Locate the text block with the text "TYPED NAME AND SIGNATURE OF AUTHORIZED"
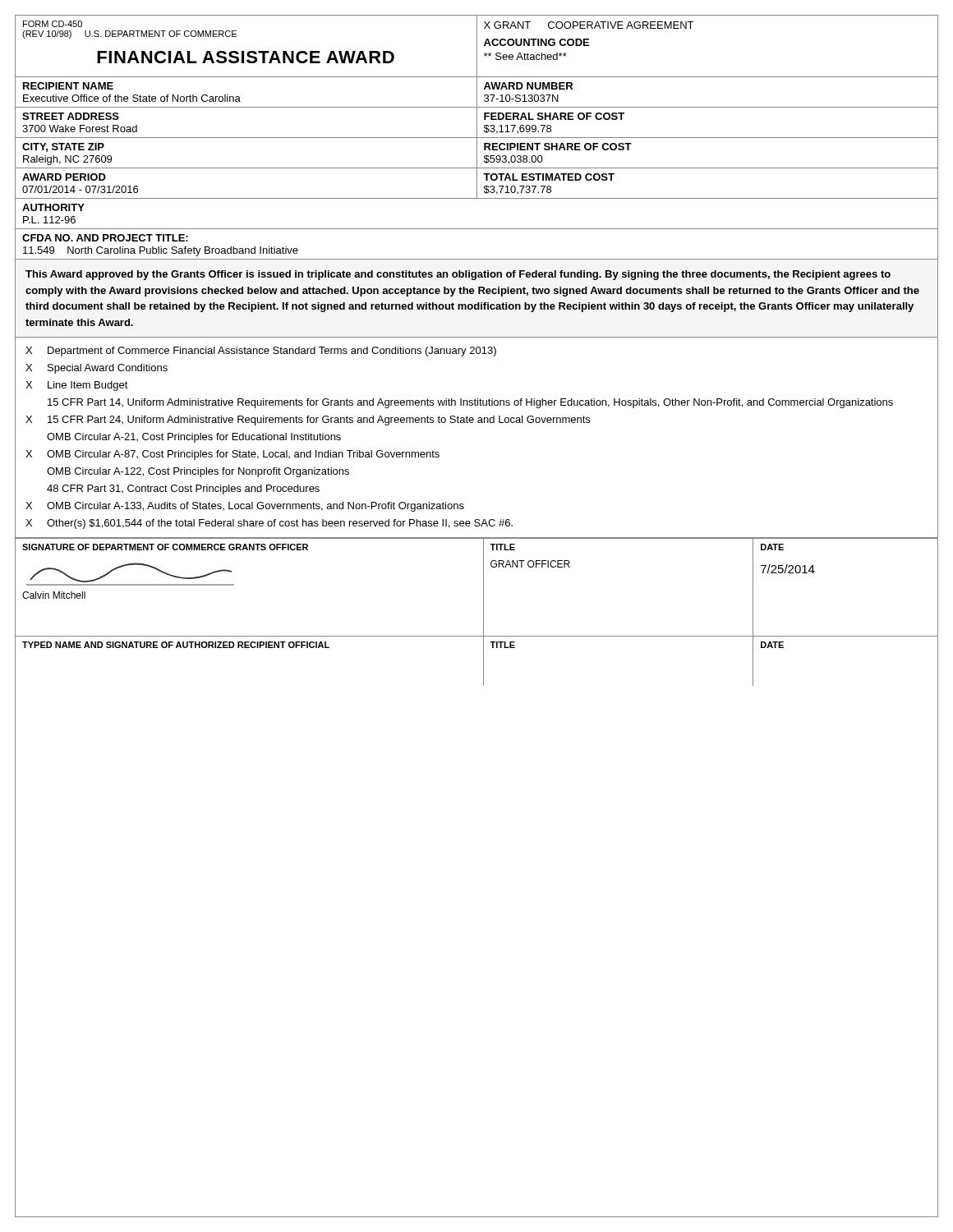Screen dimensions: 1232x953 coord(249,645)
